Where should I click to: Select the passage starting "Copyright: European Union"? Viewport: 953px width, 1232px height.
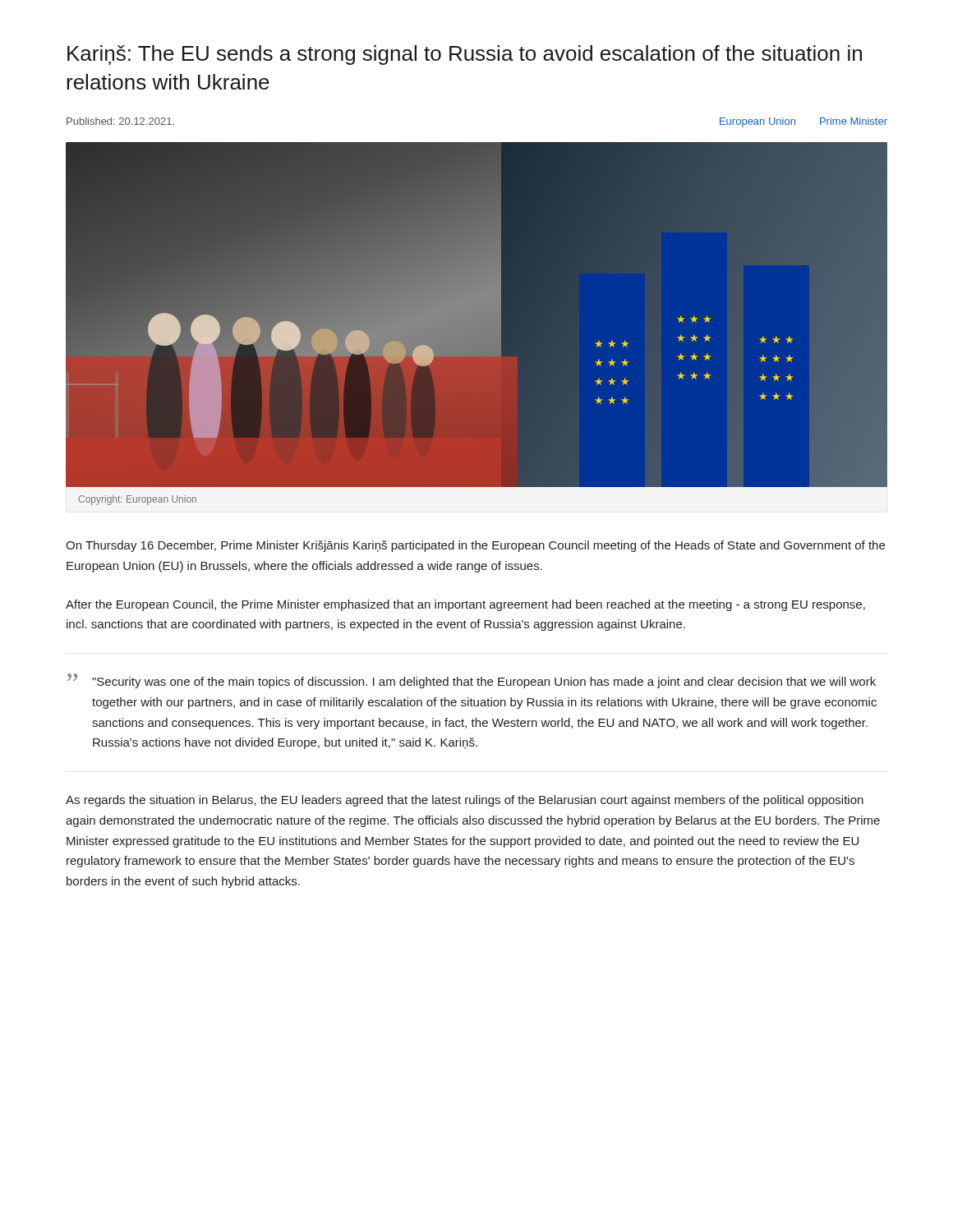(138, 500)
